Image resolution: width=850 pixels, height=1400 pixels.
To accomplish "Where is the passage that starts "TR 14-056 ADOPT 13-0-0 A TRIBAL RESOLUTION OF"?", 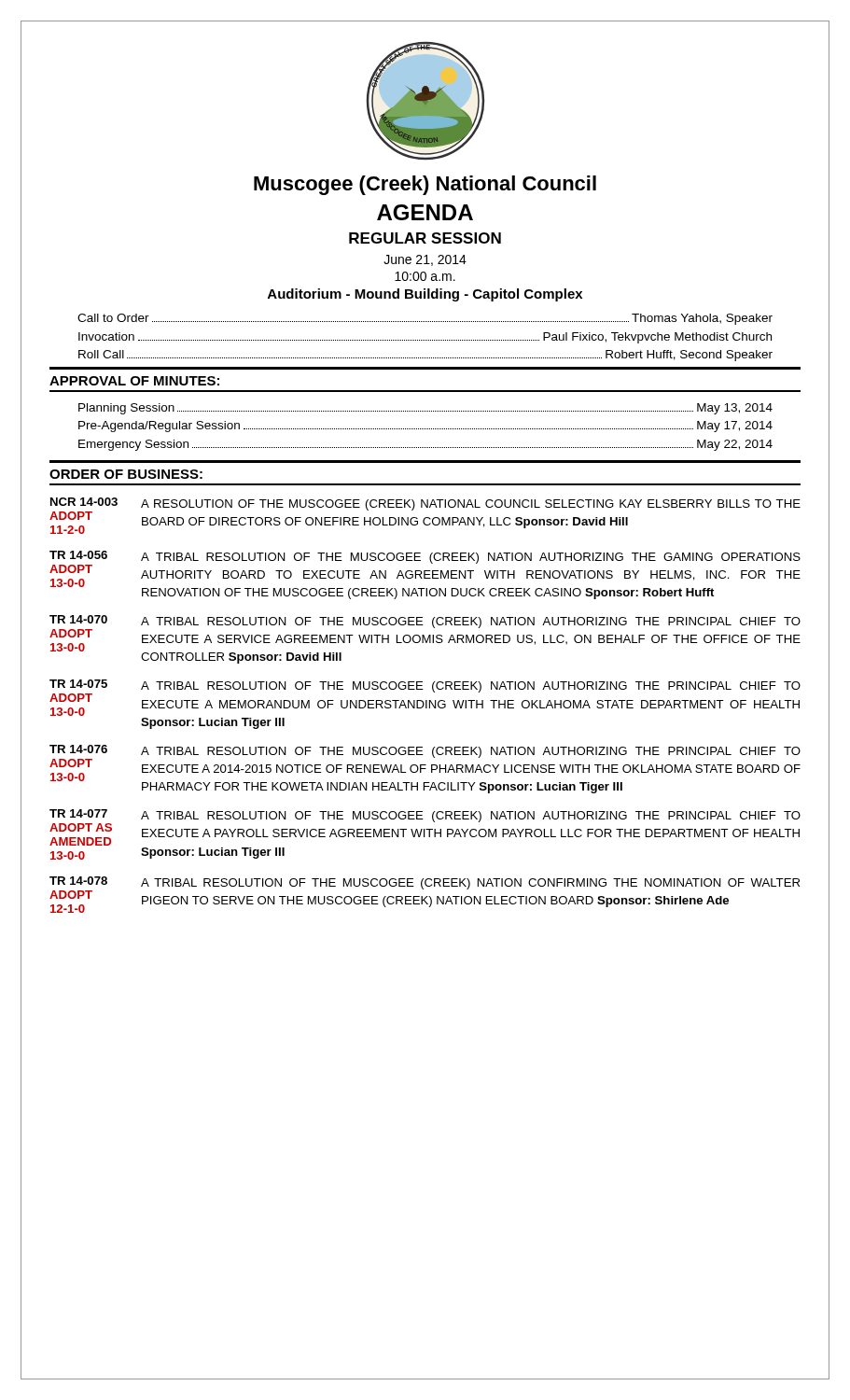I will pos(425,574).
